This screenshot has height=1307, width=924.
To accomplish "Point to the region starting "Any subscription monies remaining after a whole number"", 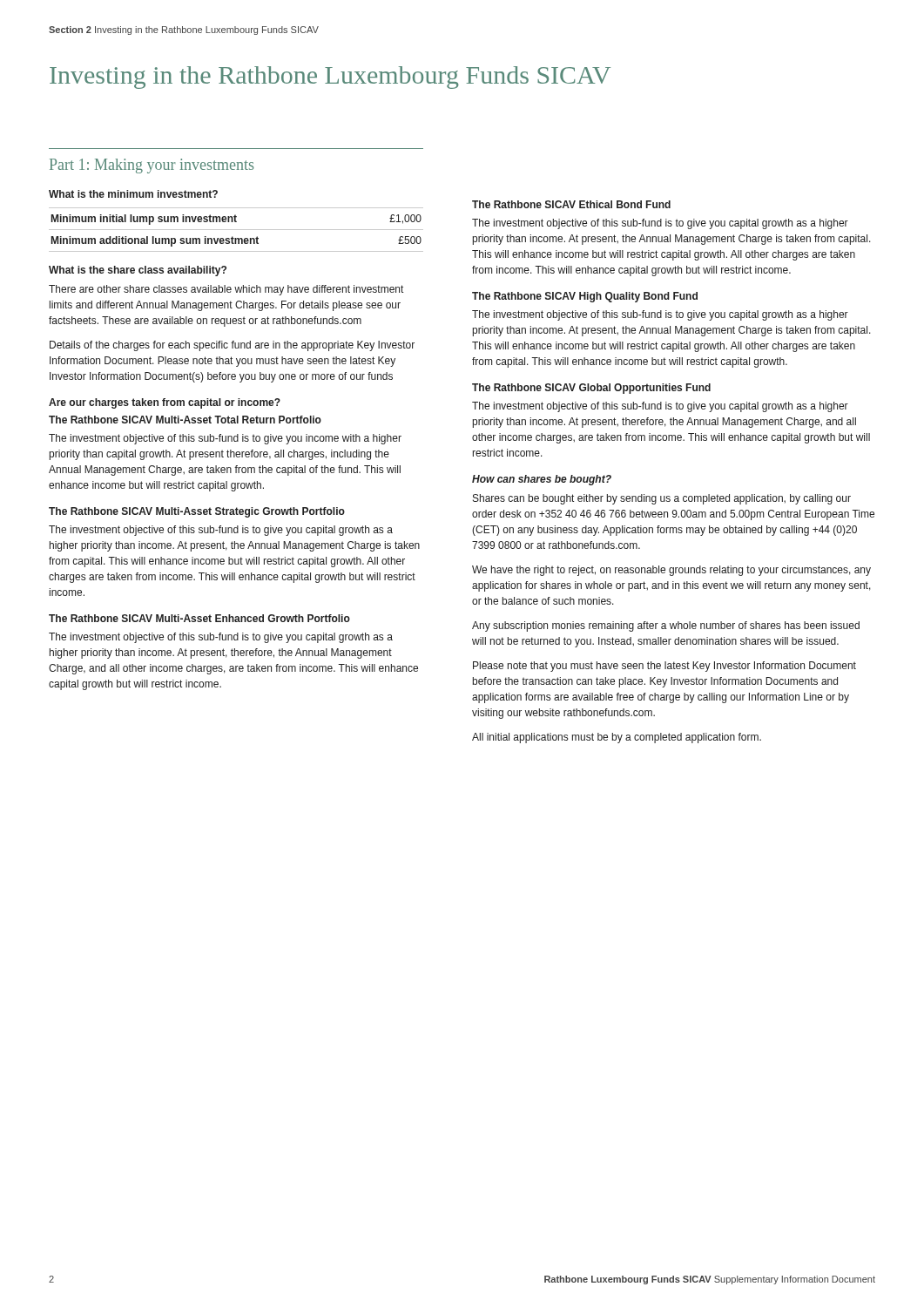I will [666, 633].
